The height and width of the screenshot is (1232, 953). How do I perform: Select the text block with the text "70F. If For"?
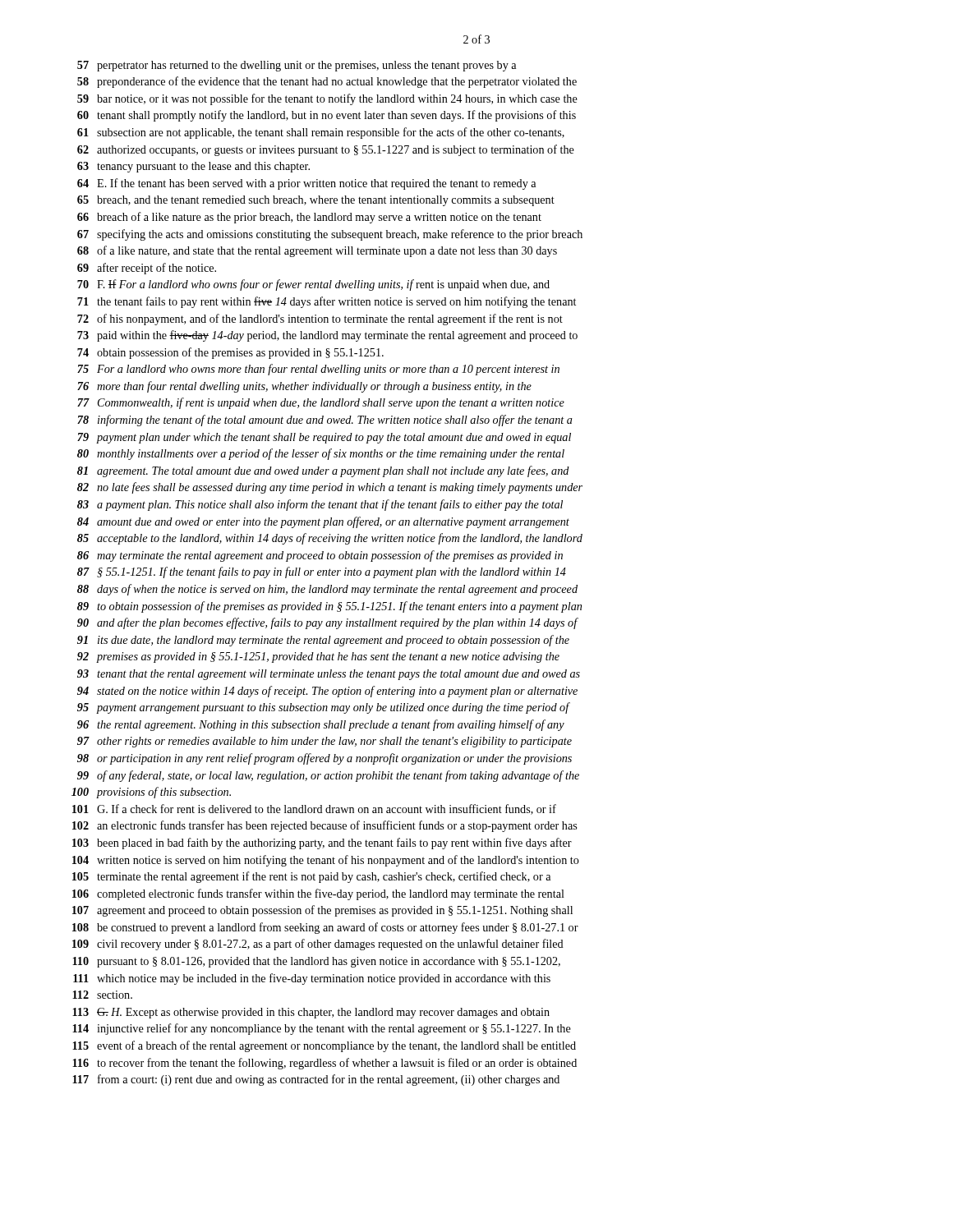[476, 319]
